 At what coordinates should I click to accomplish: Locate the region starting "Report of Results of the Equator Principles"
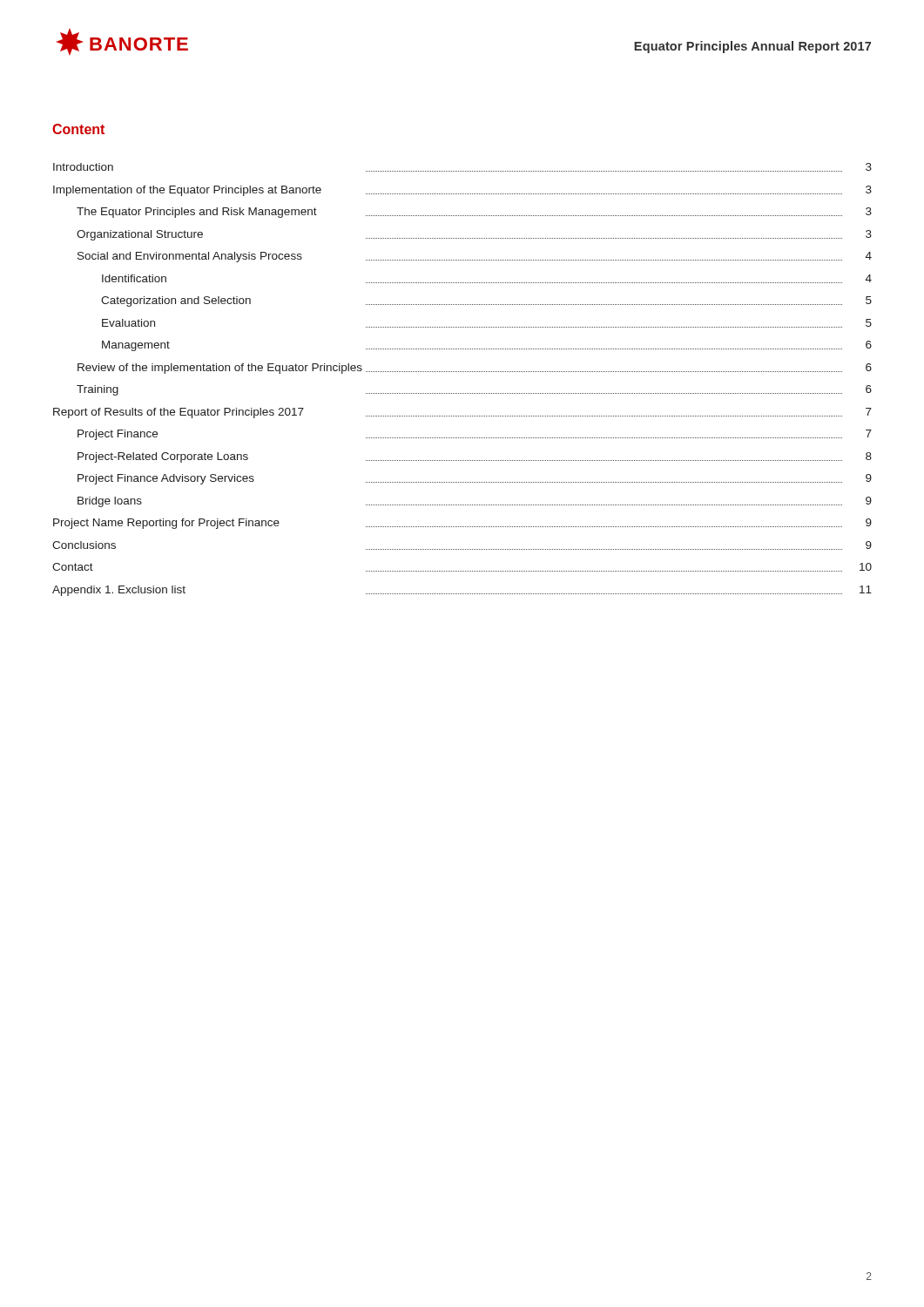coord(462,411)
